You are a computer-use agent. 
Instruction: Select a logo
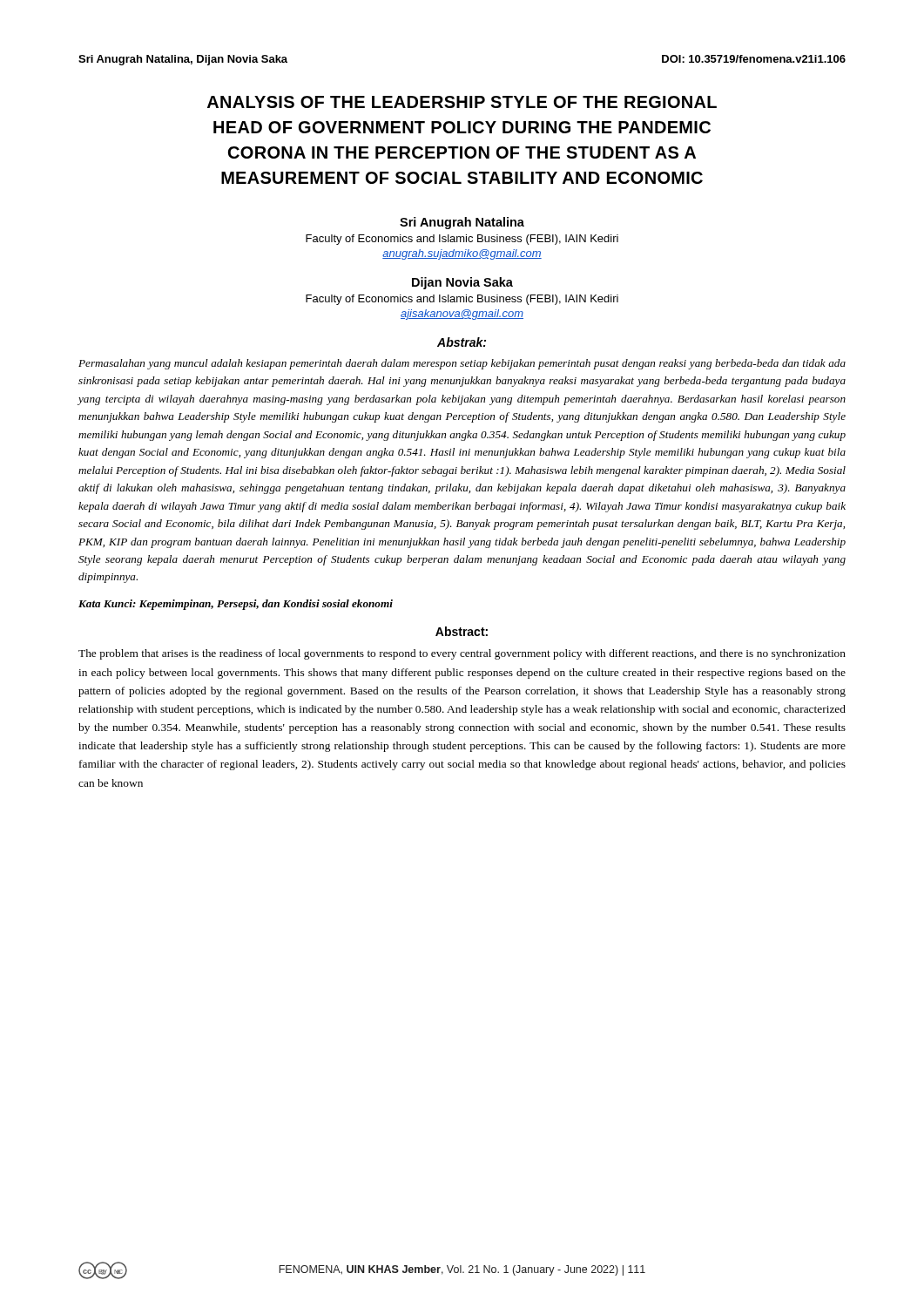point(110,1270)
